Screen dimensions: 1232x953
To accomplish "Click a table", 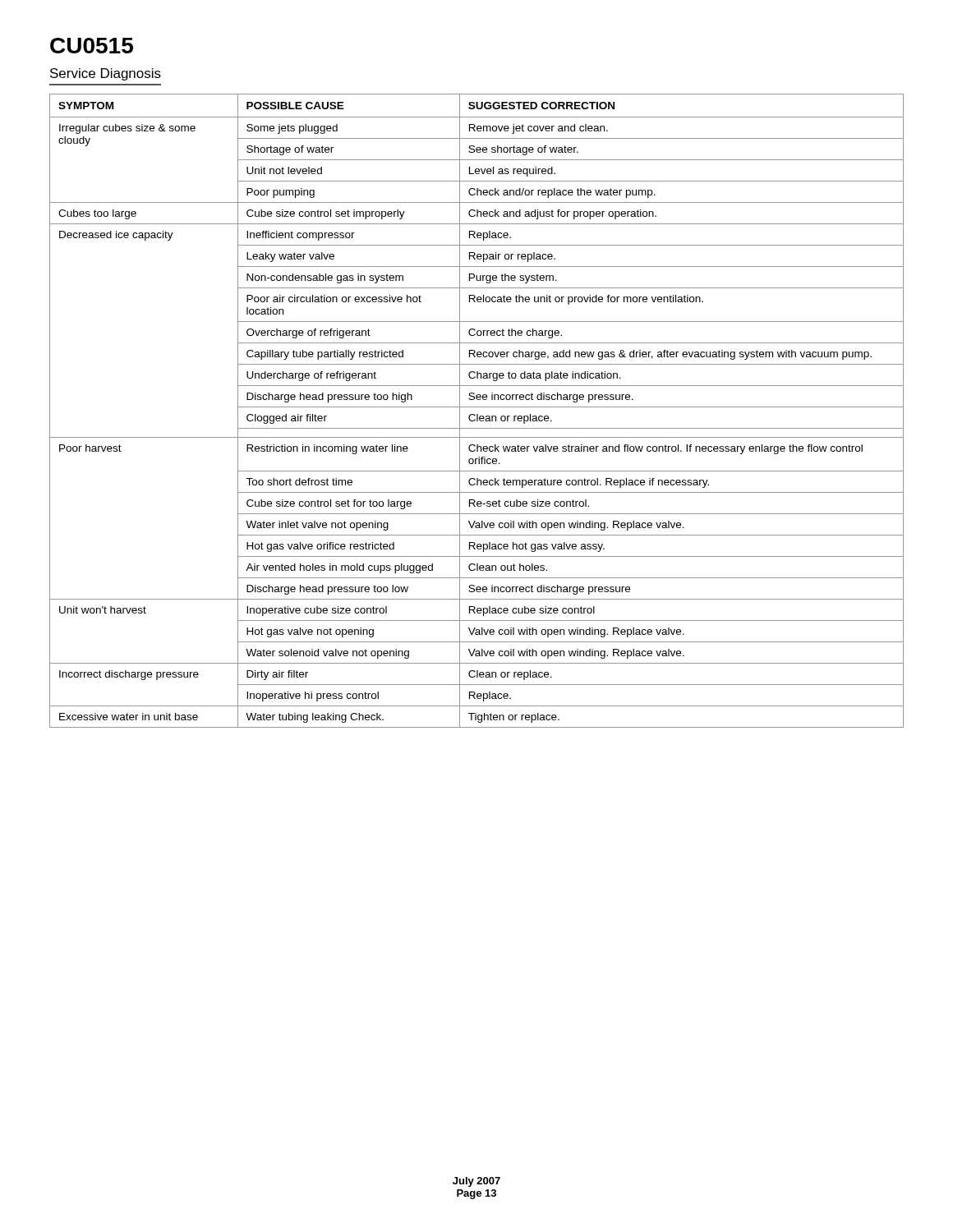I will 476,411.
